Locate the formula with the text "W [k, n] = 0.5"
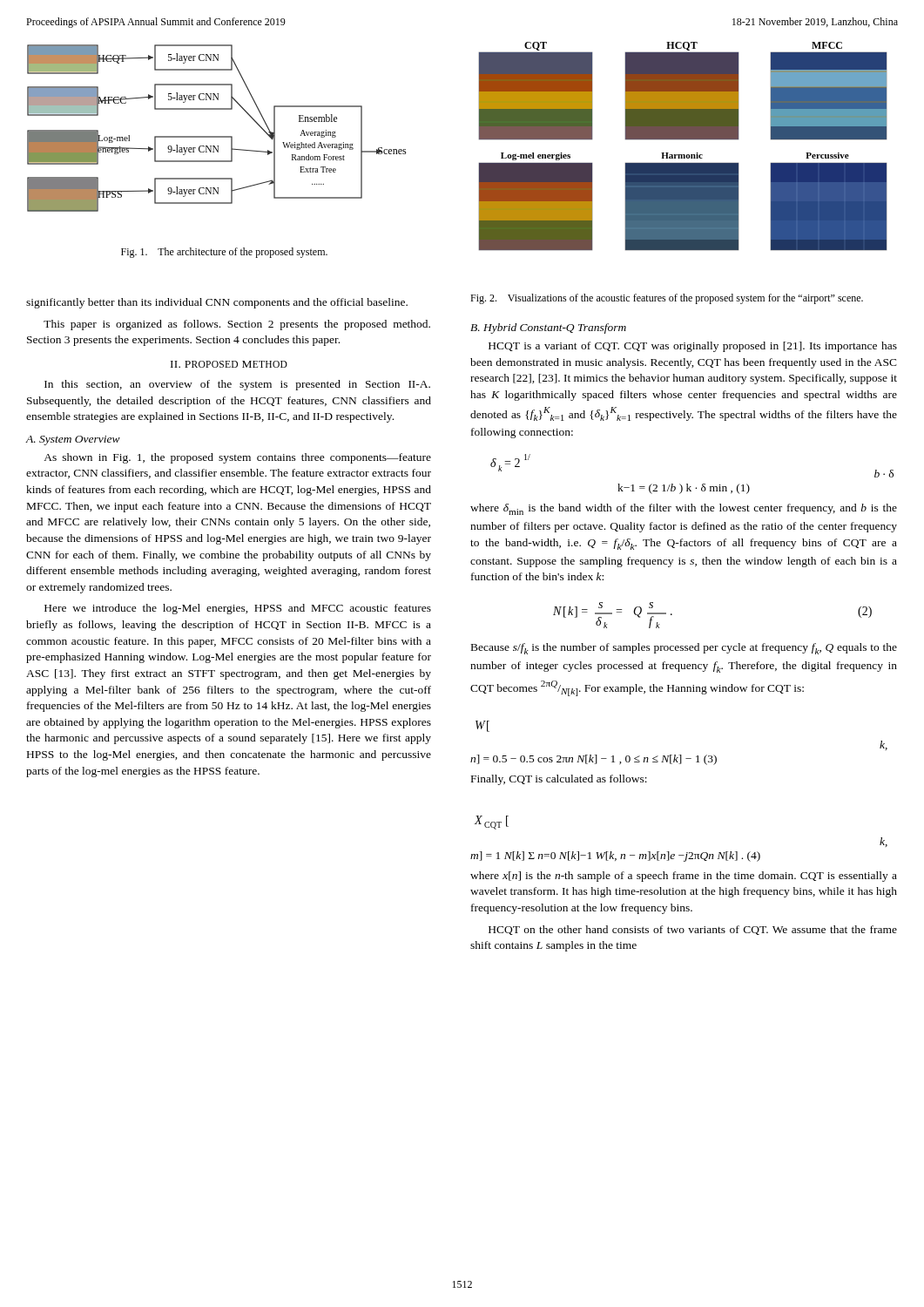 (482, 726)
